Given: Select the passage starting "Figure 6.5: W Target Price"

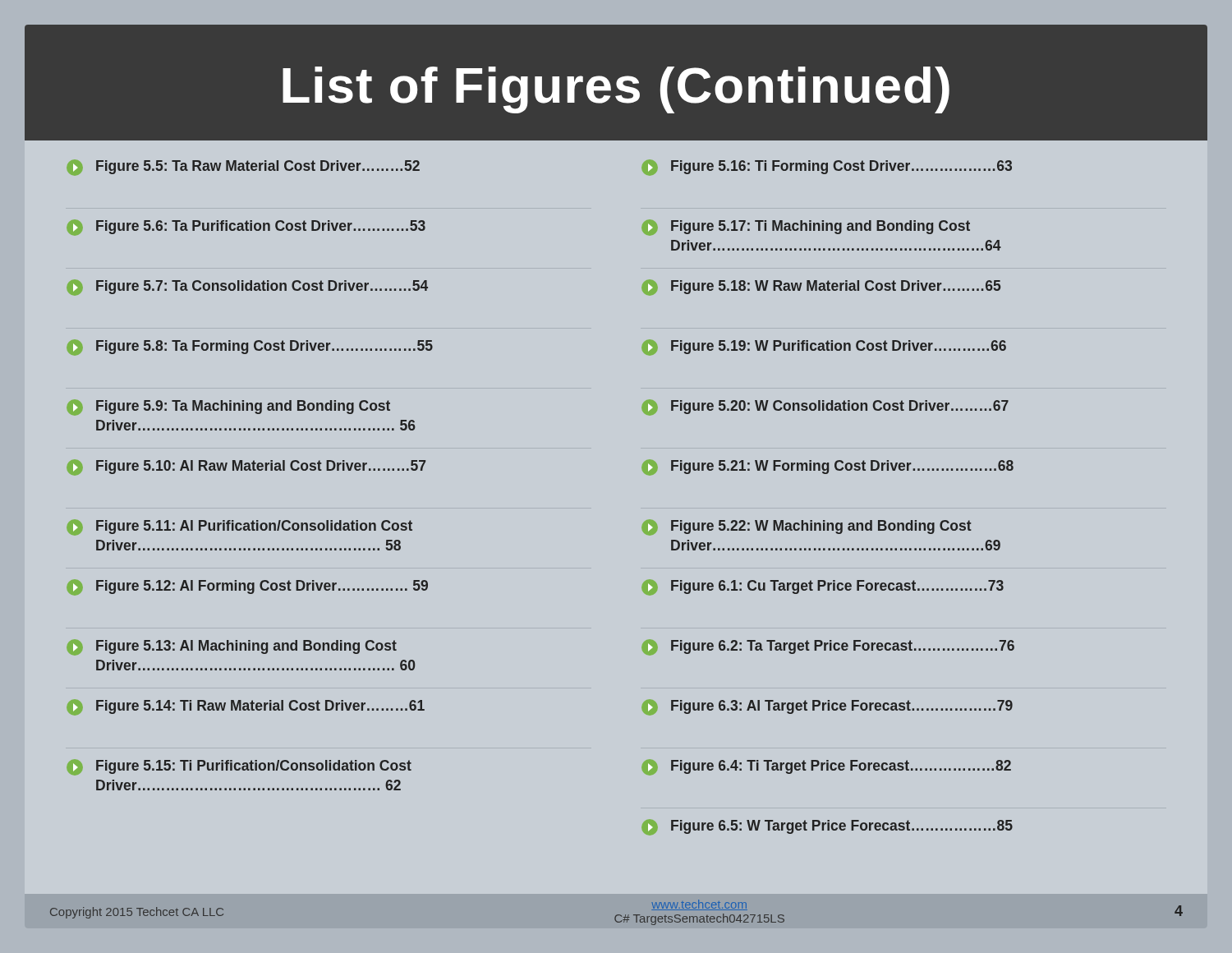Looking at the screenshot, I should [827, 826].
